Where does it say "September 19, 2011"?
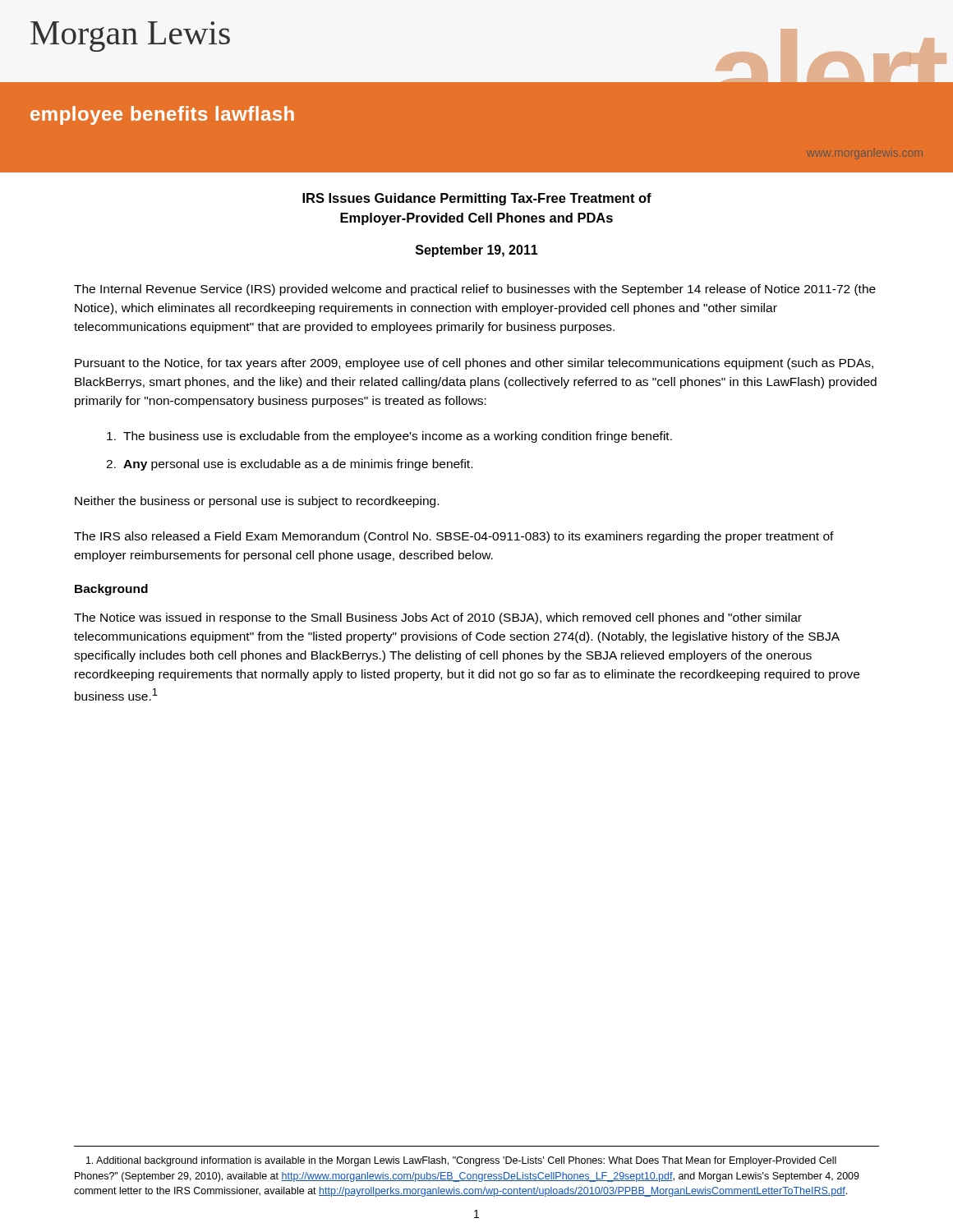Screen dimensions: 1232x953 476,250
